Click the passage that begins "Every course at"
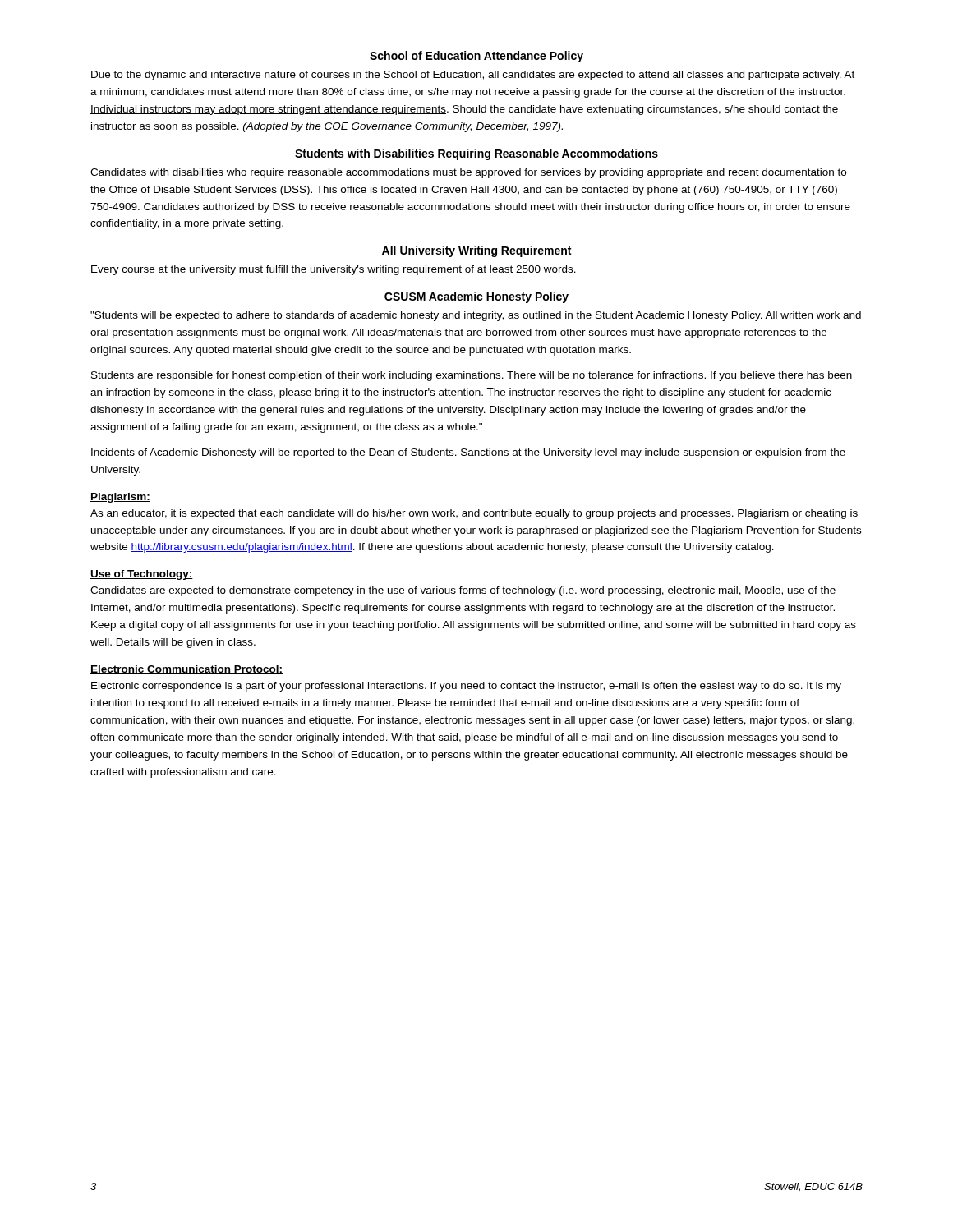Viewport: 953px width, 1232px height. [333, 269]
